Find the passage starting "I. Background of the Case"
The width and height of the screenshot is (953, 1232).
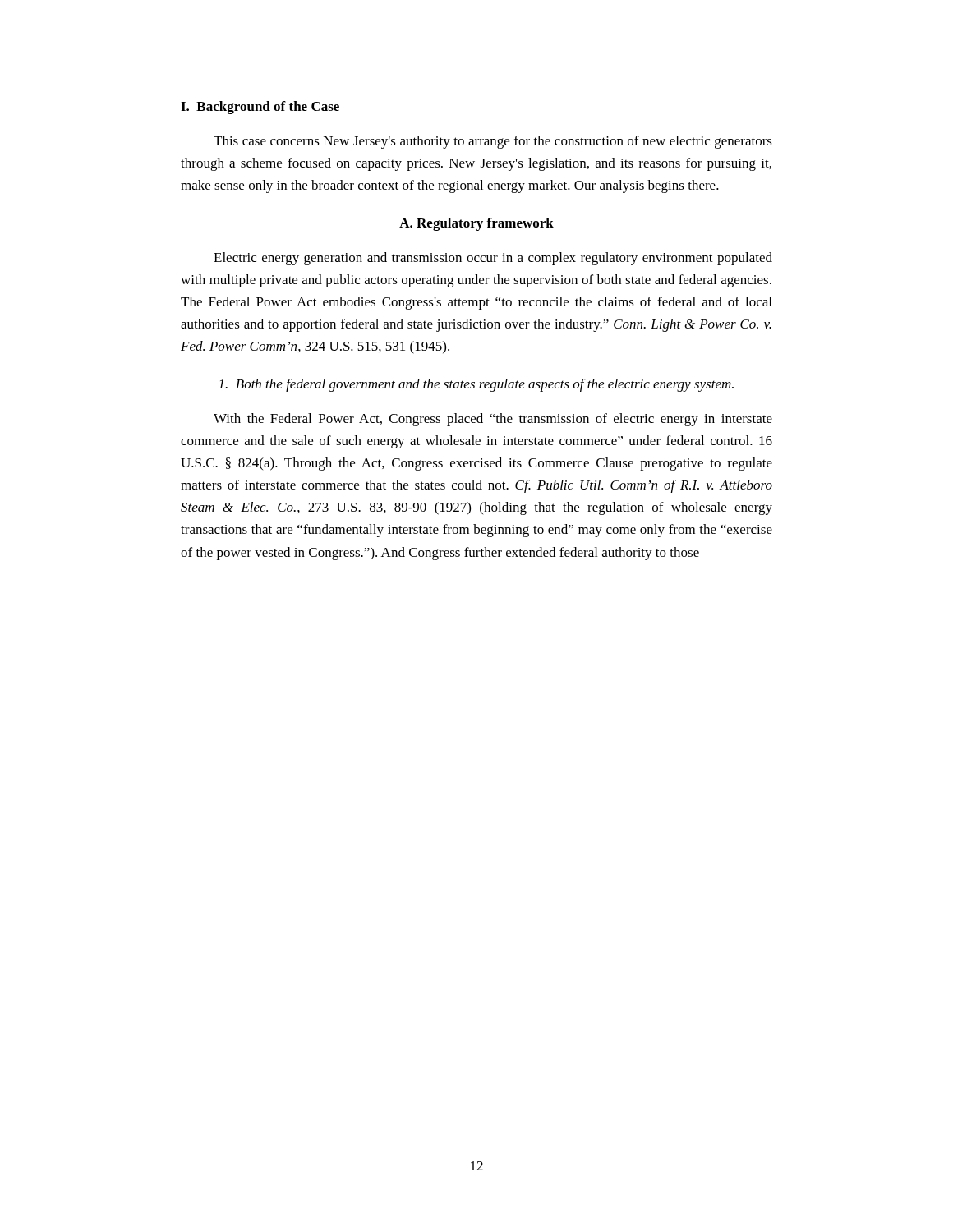coord(260,106)
